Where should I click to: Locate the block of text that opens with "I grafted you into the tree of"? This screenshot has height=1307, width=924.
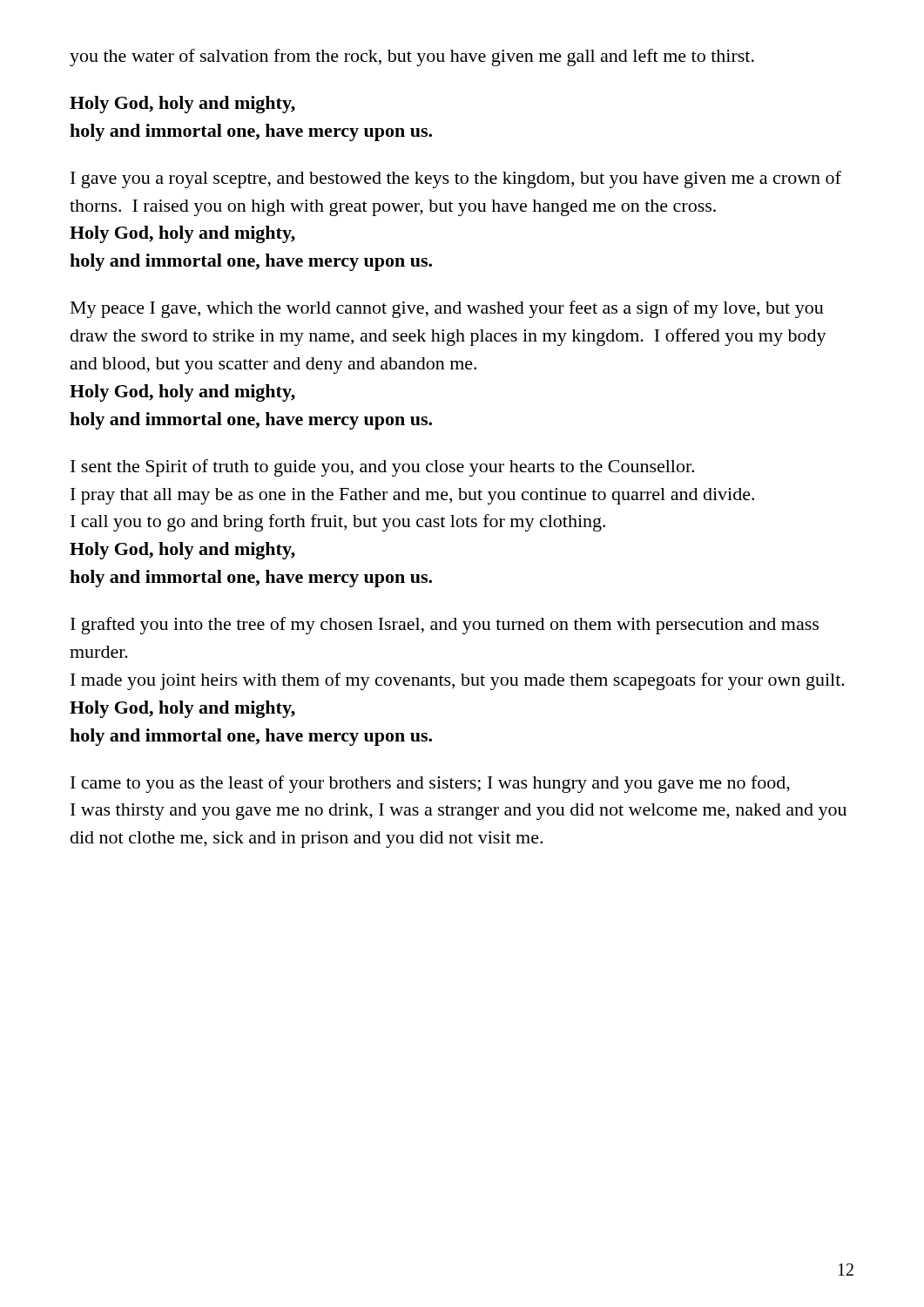tap(458, 679)
